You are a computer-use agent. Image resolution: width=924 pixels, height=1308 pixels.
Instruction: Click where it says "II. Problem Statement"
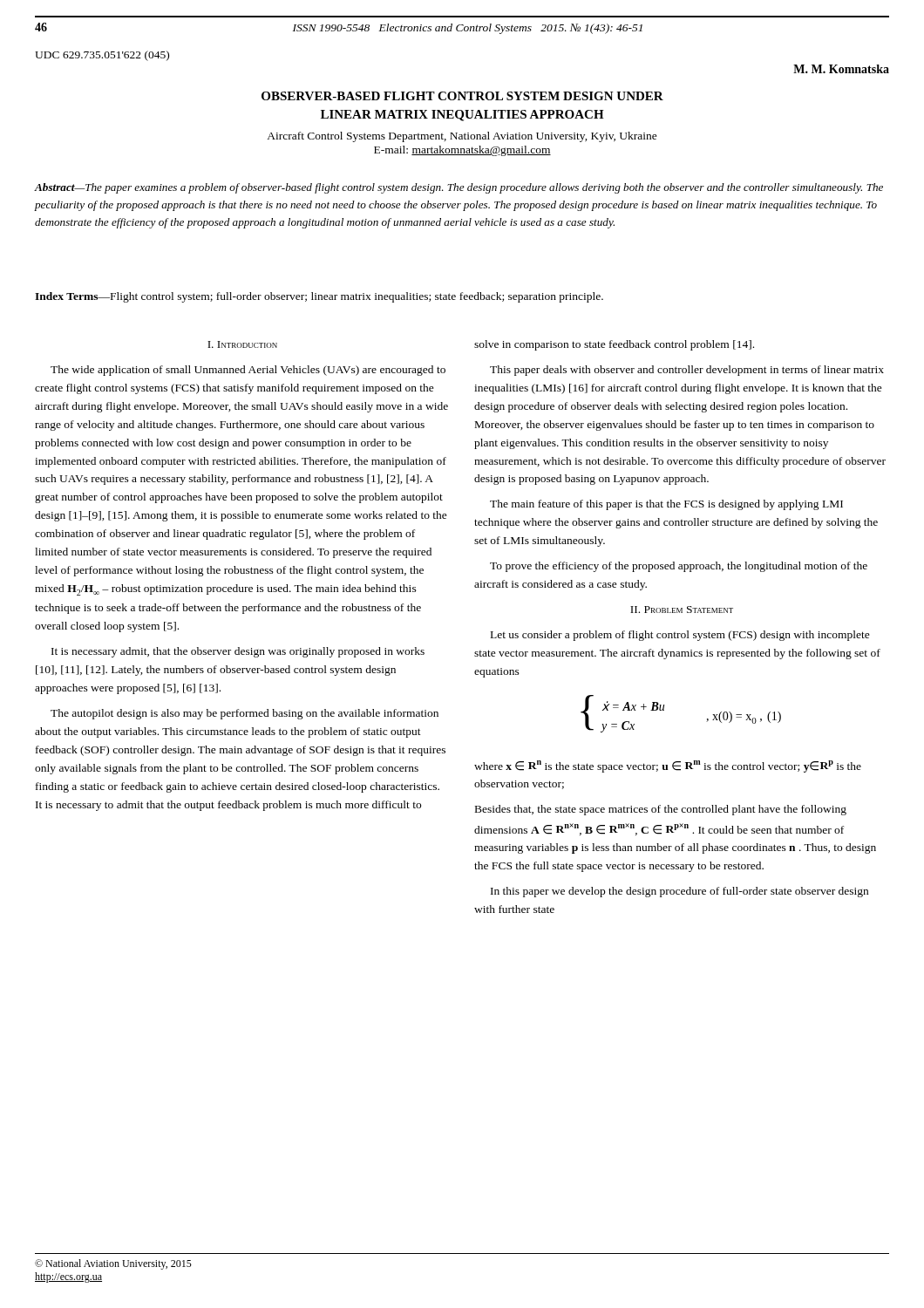tap(682, 609)
